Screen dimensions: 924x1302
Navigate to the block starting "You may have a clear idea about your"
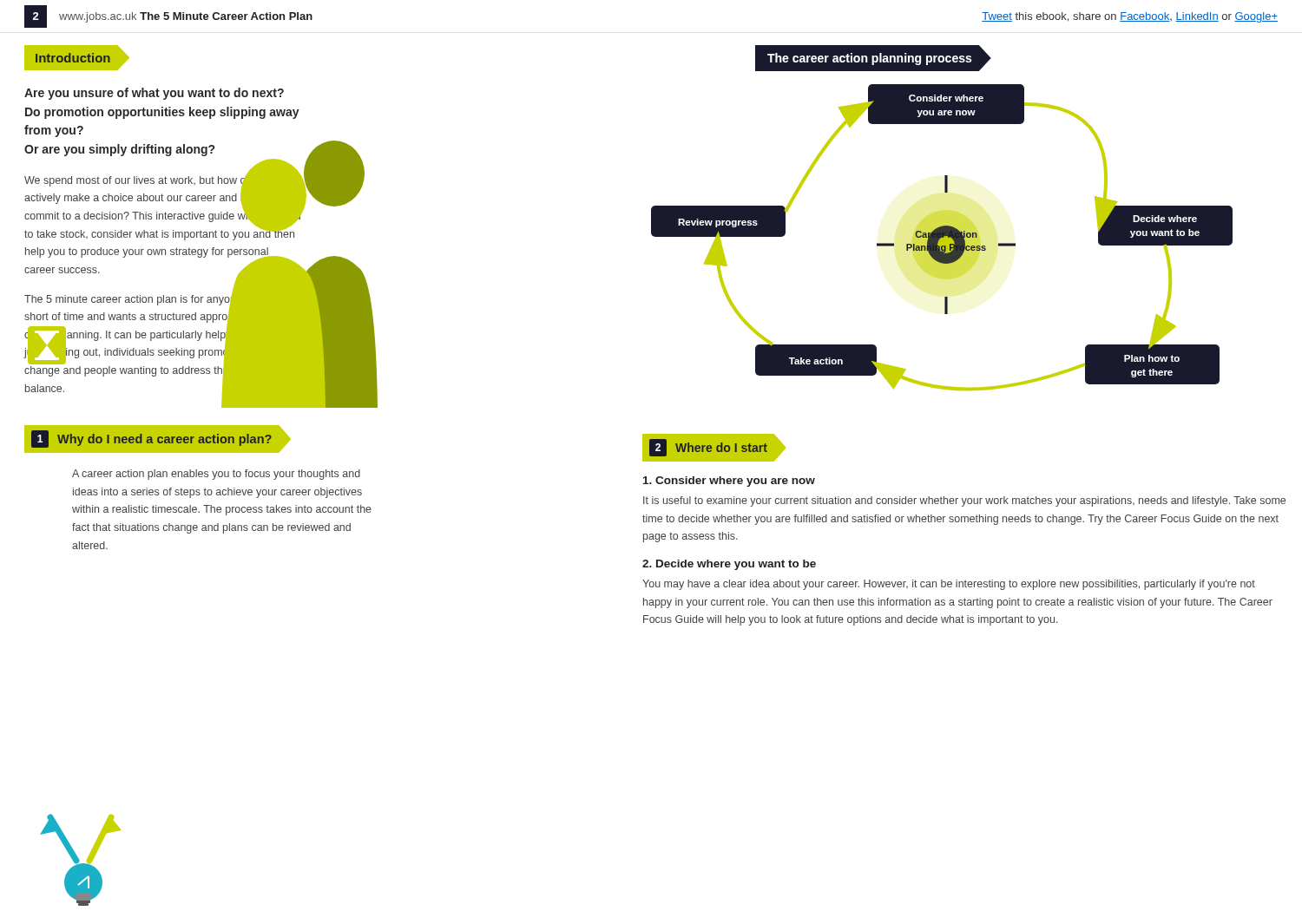[x=957, y=602]
